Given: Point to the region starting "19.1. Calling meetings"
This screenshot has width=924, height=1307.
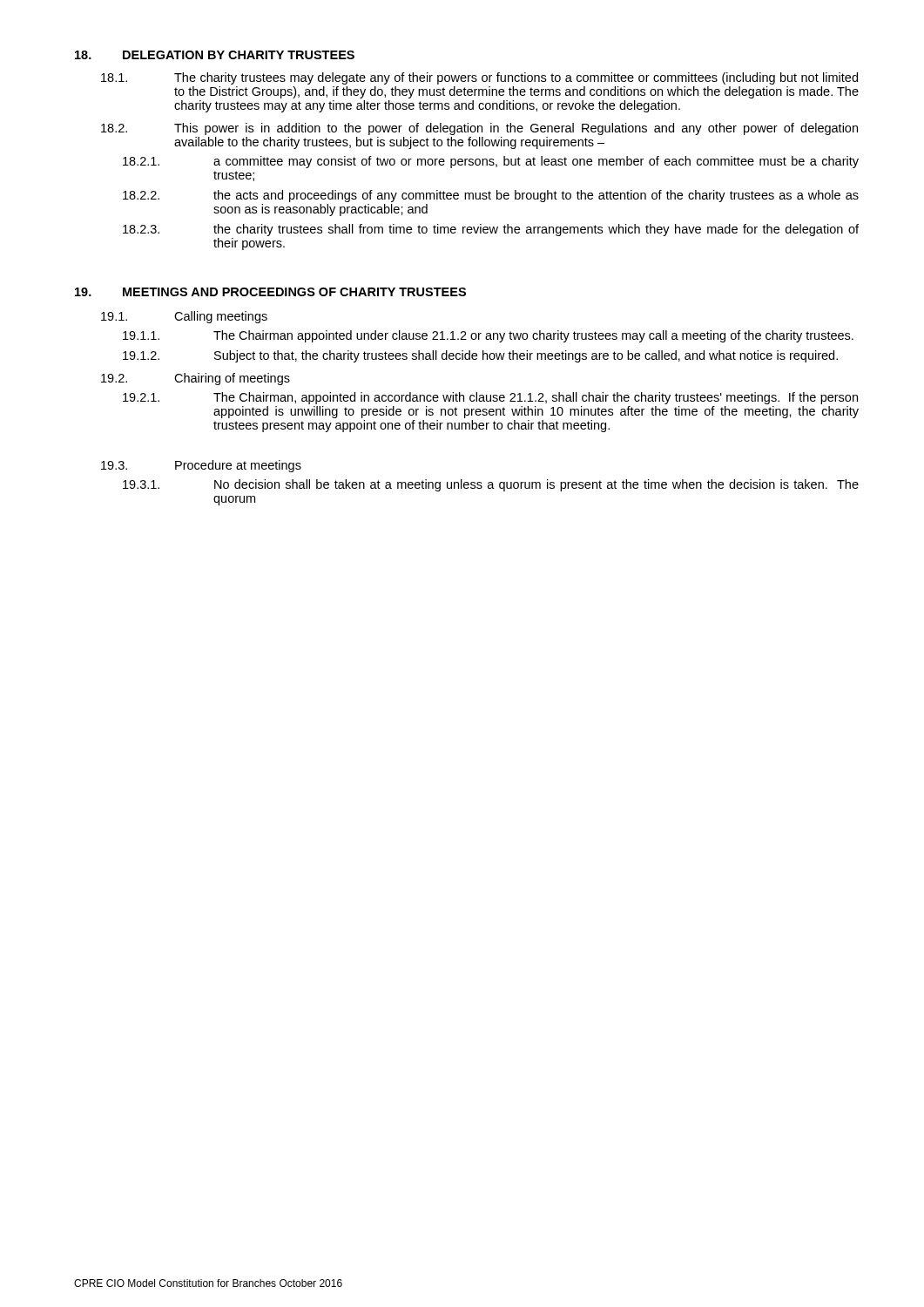Looking at the screenshot, I should 184,317.
